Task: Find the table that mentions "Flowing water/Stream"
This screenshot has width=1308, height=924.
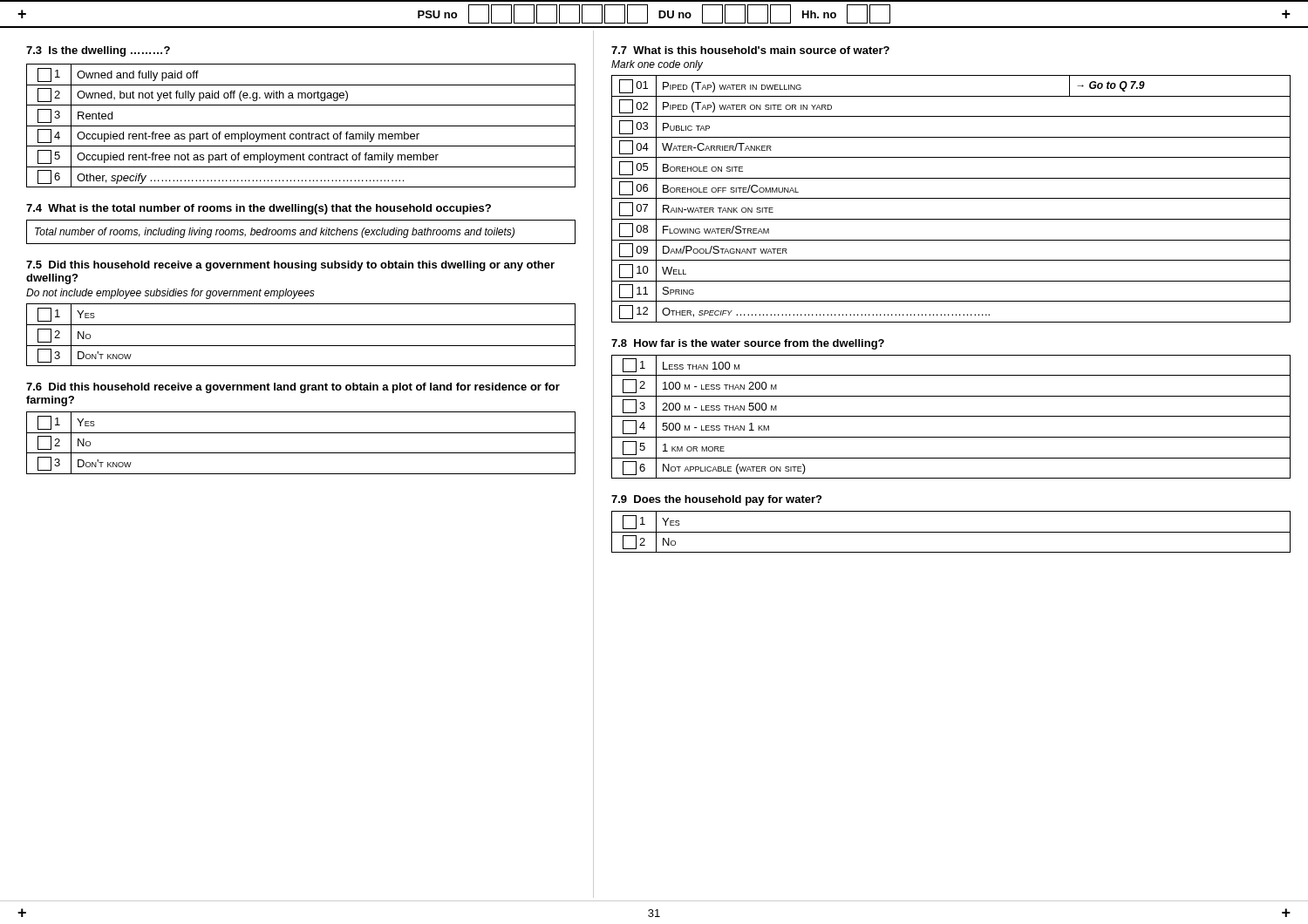Action: [x=951, y=199]
